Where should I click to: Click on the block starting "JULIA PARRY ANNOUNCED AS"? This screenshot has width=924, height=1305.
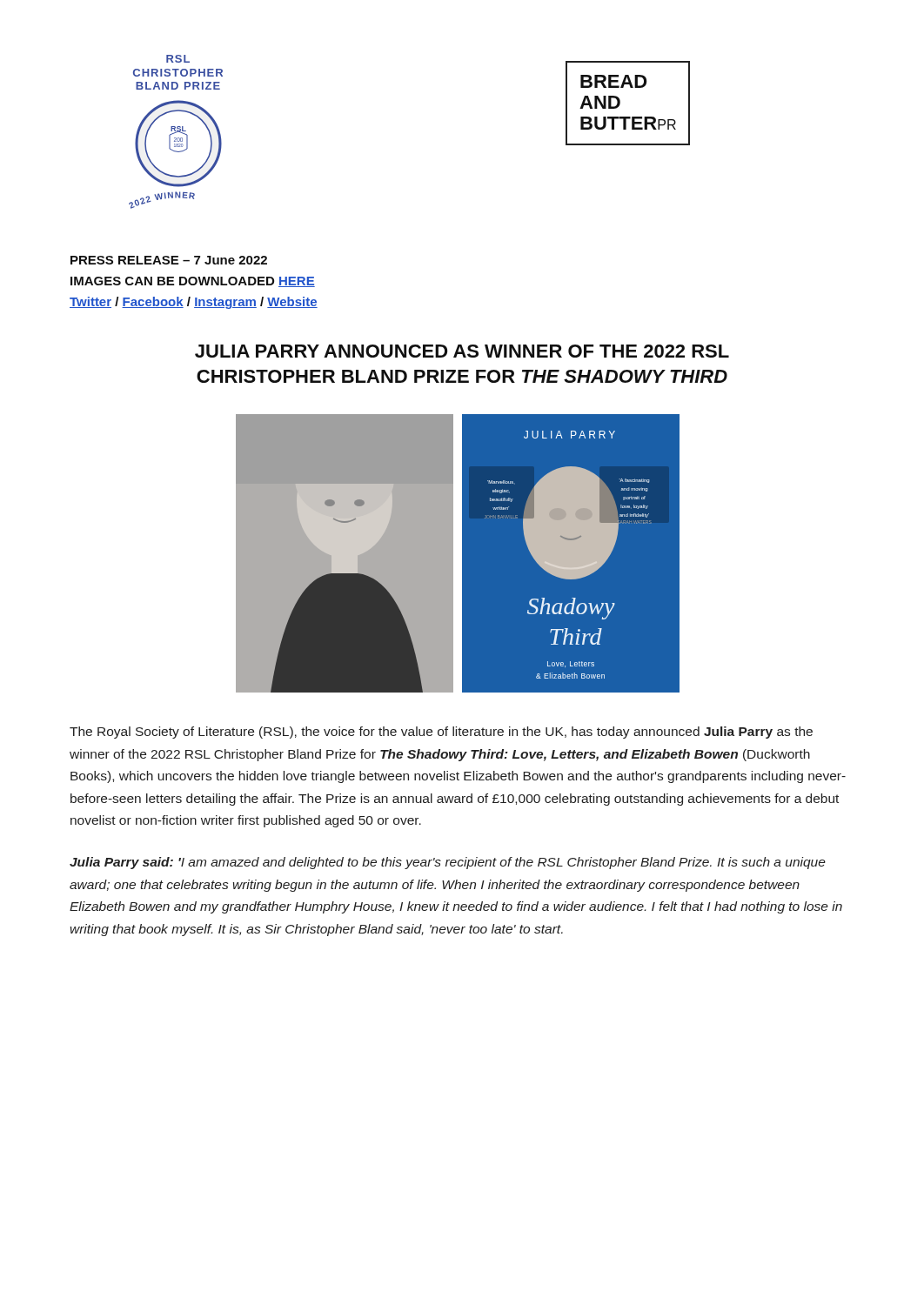(462, 364)
